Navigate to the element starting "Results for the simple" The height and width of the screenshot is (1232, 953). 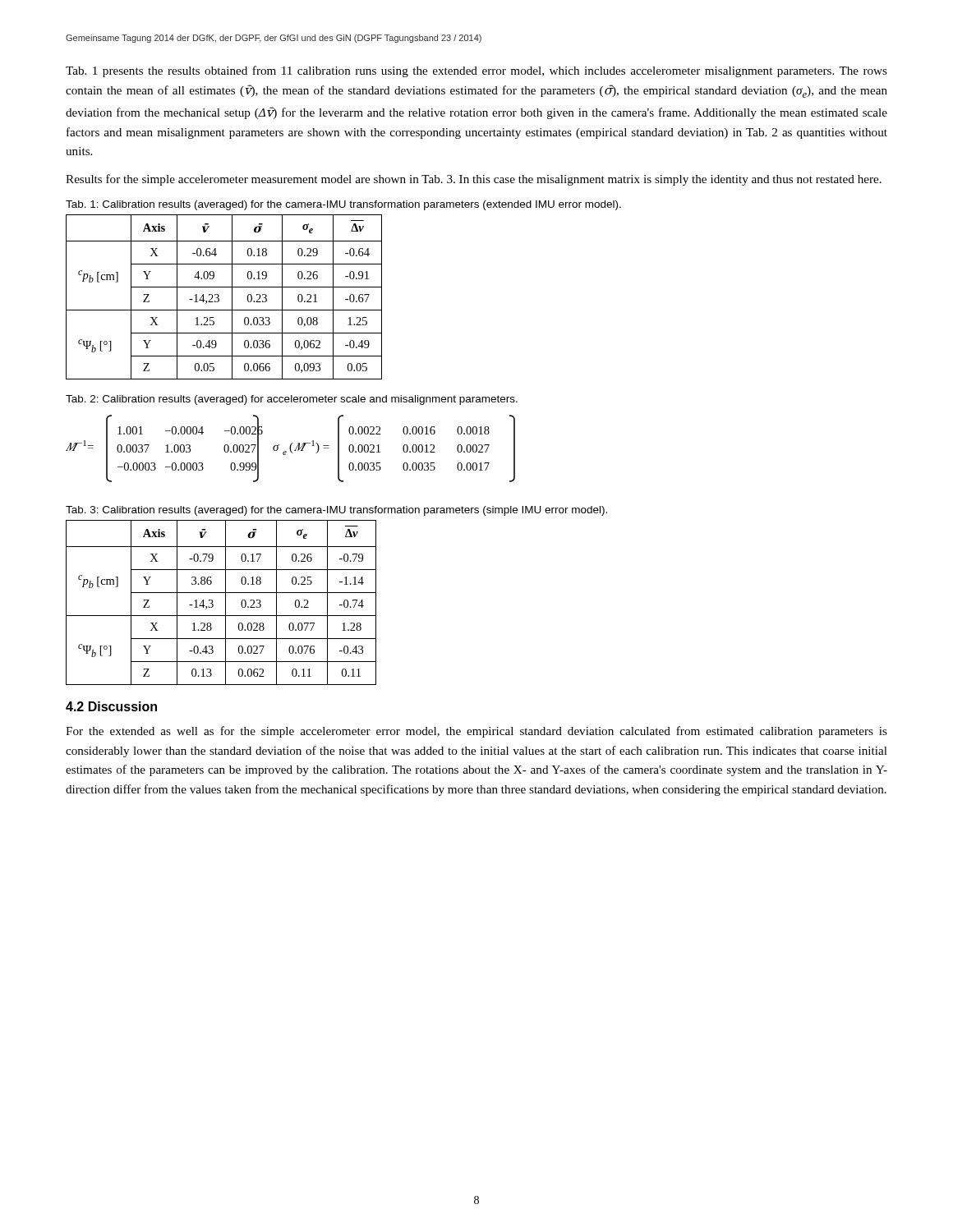point(474,179)
